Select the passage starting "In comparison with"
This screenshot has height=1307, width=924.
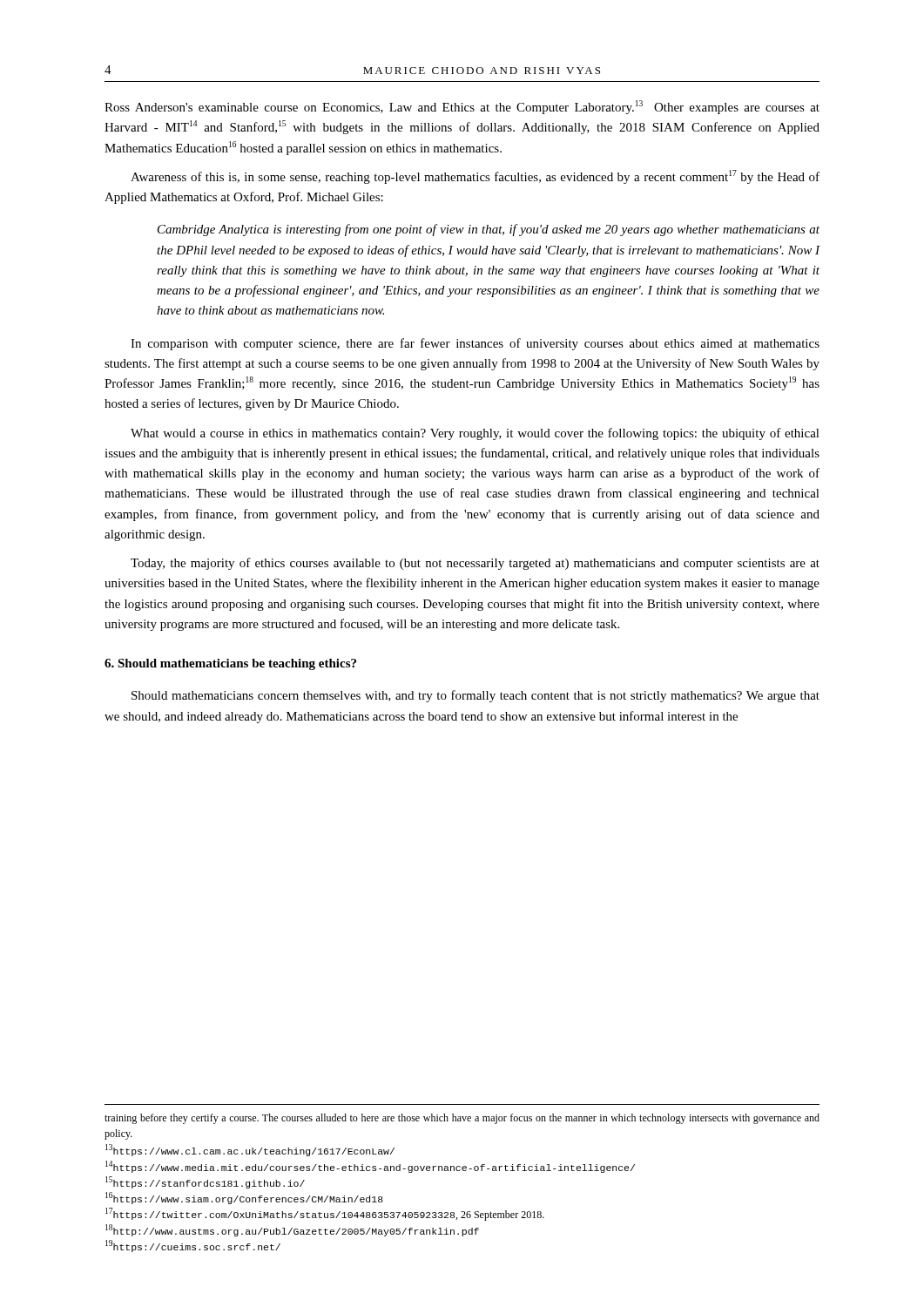[462, 374]
